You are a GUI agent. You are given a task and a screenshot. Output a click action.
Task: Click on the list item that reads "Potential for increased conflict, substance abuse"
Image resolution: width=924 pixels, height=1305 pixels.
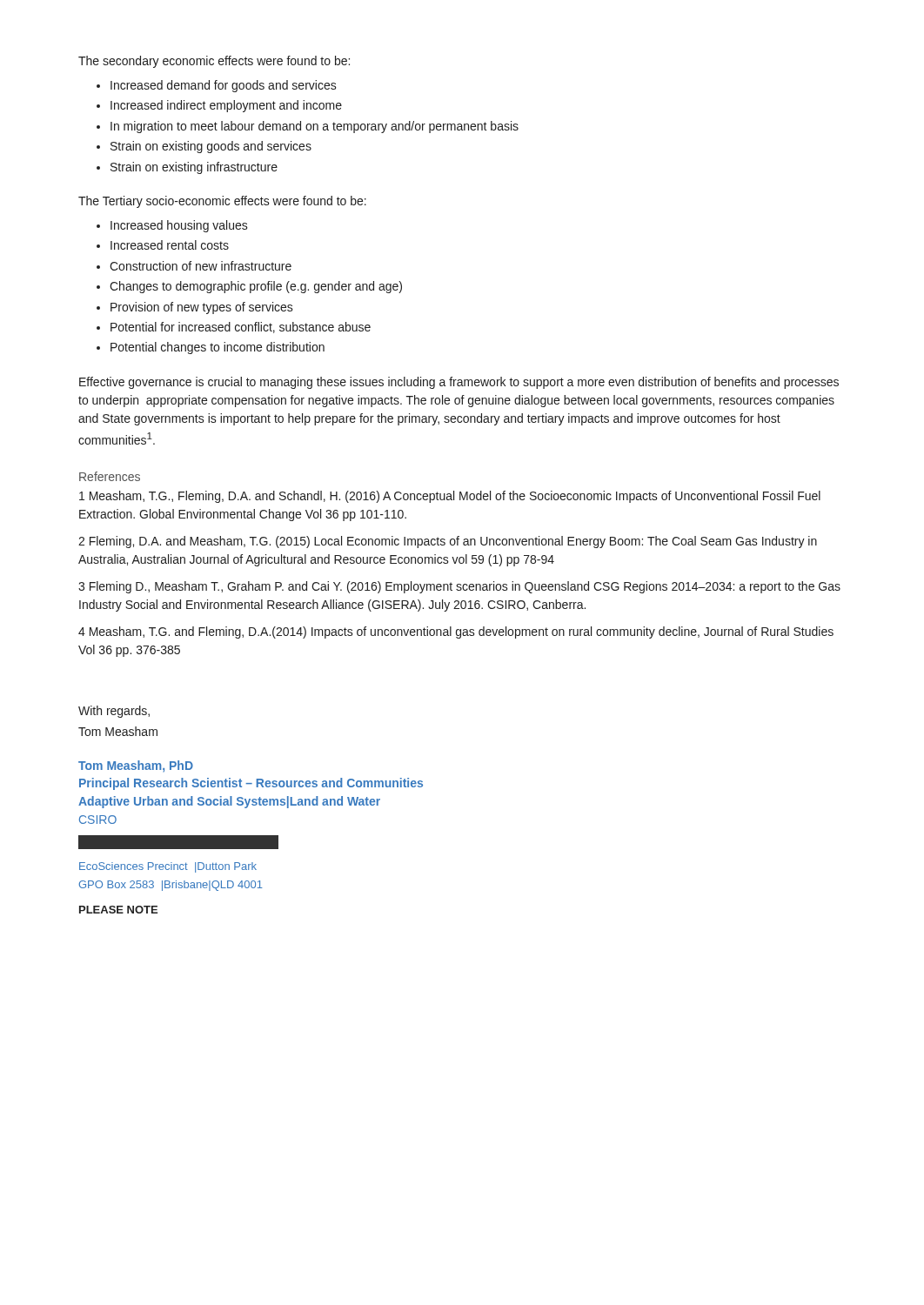(240, 327)
